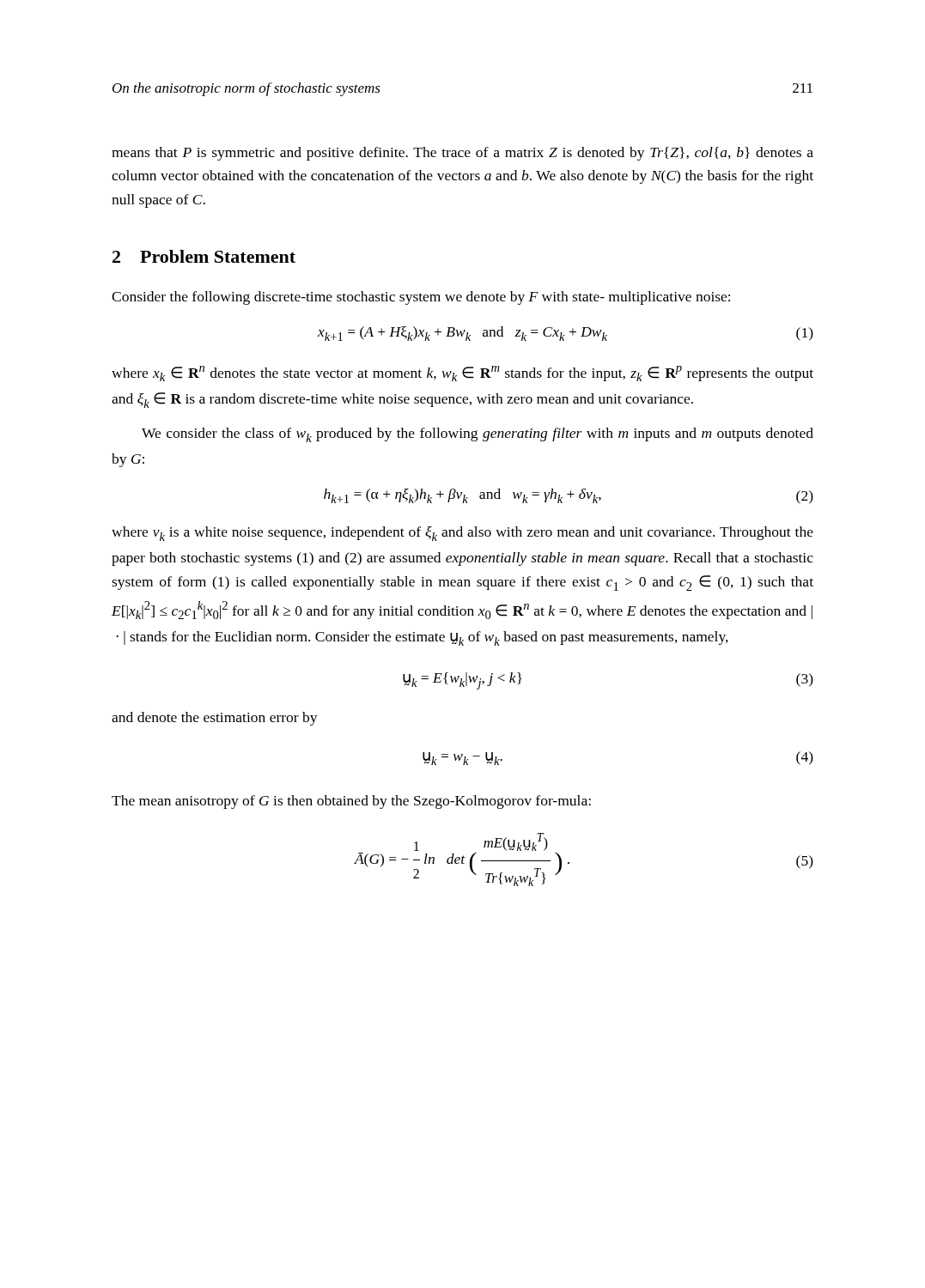The height and width of the screenshot is (1288, 925).
Task: Find the region starting "Ā(G) = − 1 2 ln det"
Action: (x=584, y=861)
